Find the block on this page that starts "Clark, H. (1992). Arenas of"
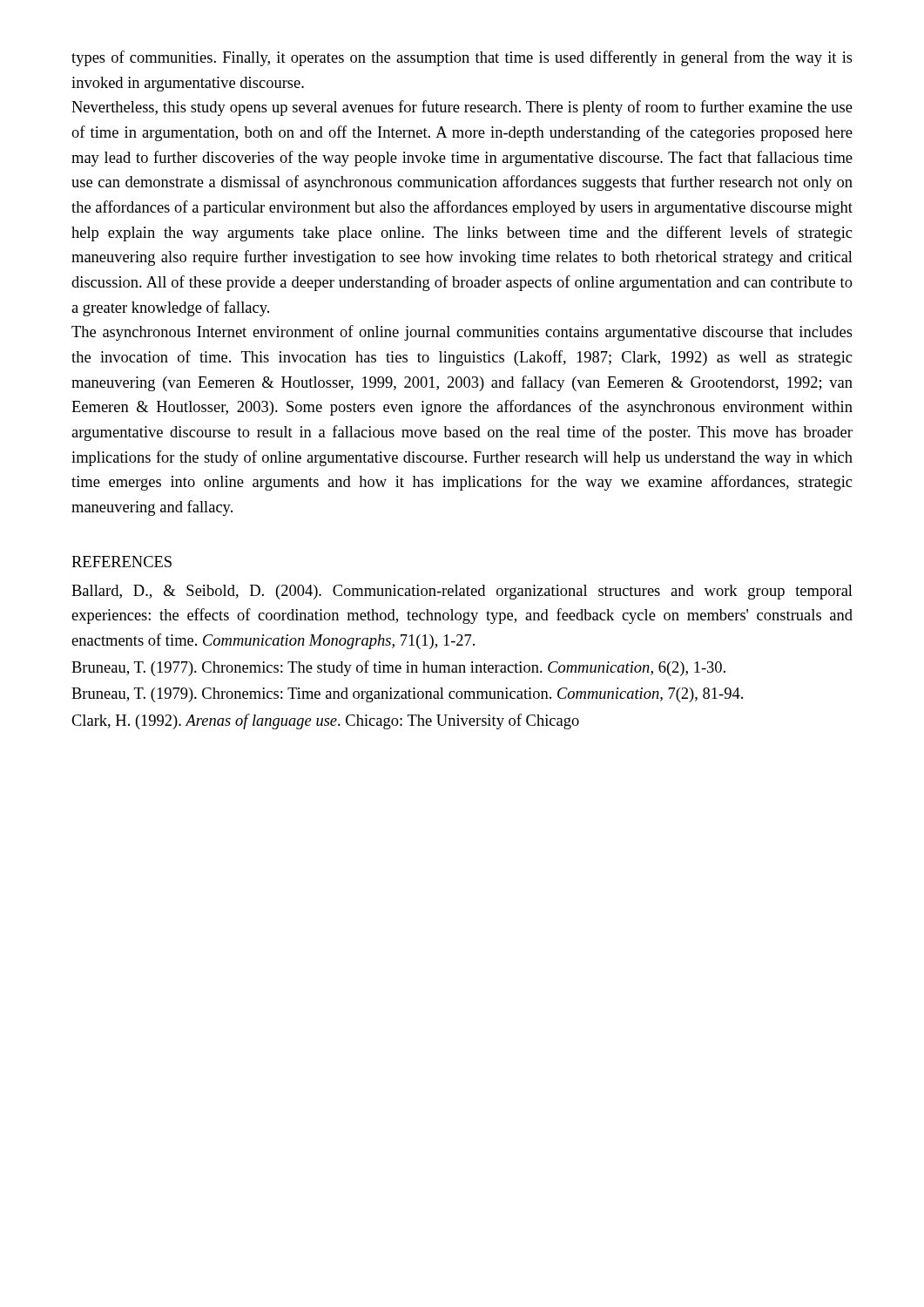The width and height of the screenshot is (924, 1307). (325, 721)
